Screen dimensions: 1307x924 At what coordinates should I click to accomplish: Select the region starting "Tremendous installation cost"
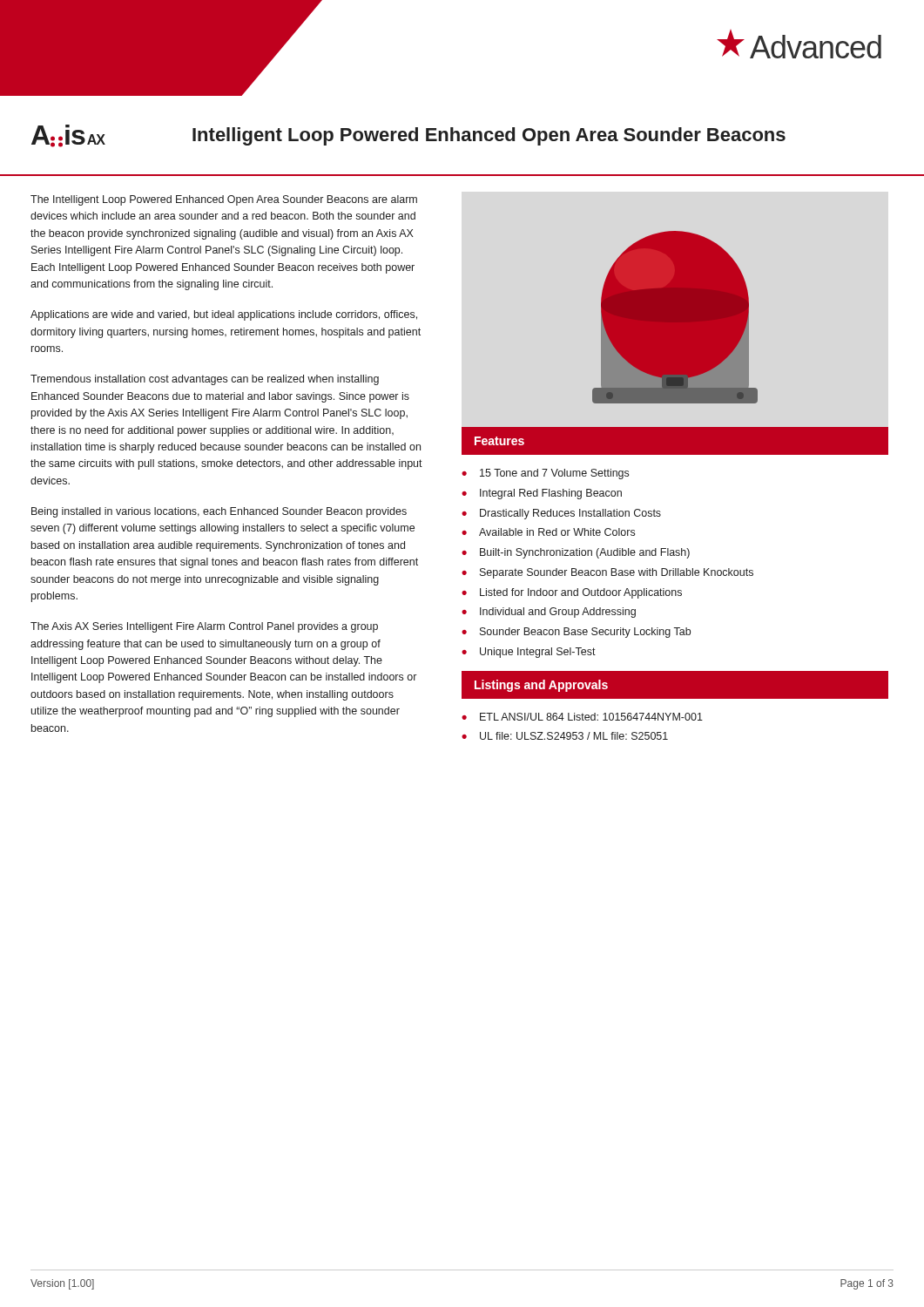[x=226, y=430]
